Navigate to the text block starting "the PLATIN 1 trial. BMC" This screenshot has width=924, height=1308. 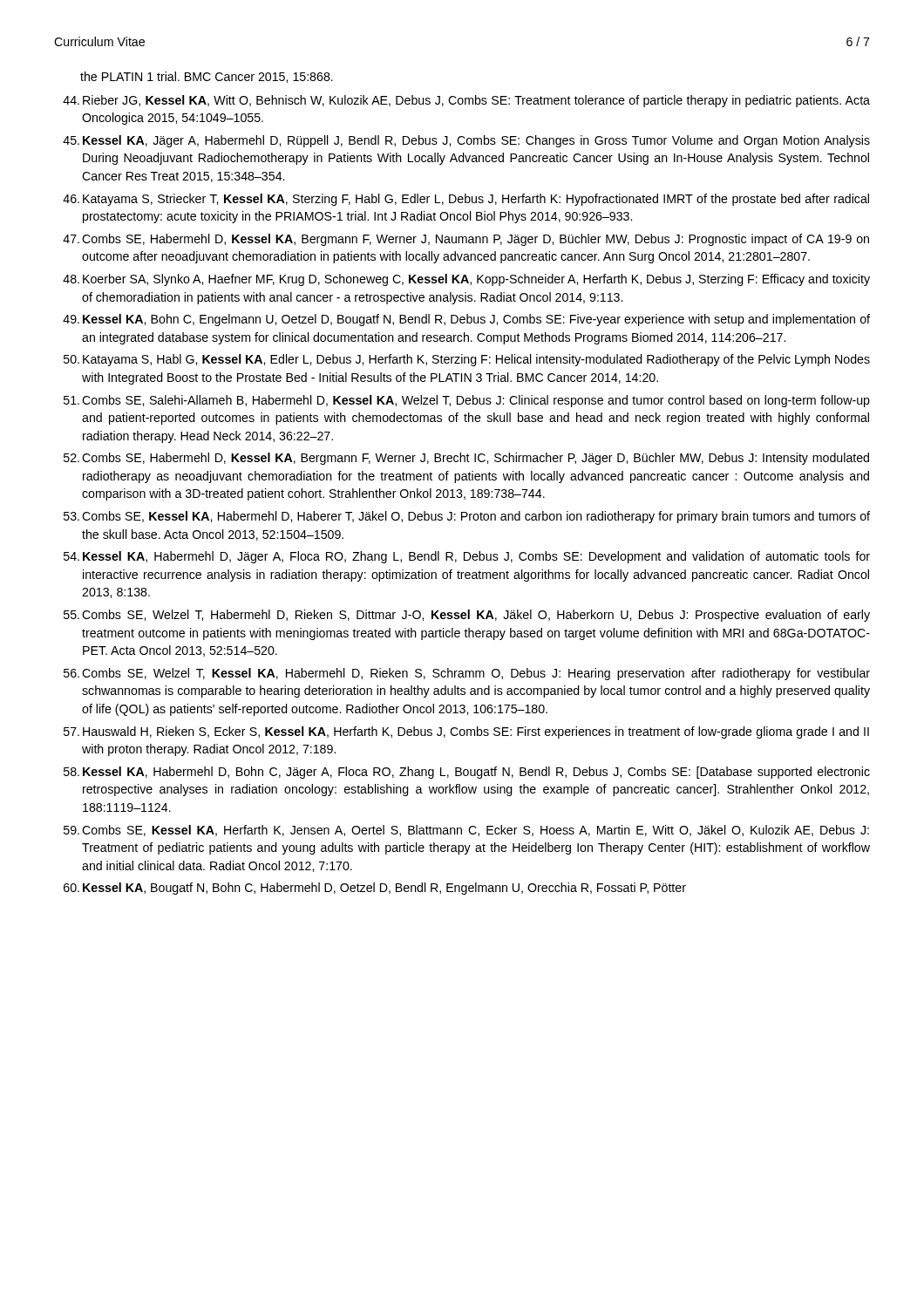pos(207,77)
